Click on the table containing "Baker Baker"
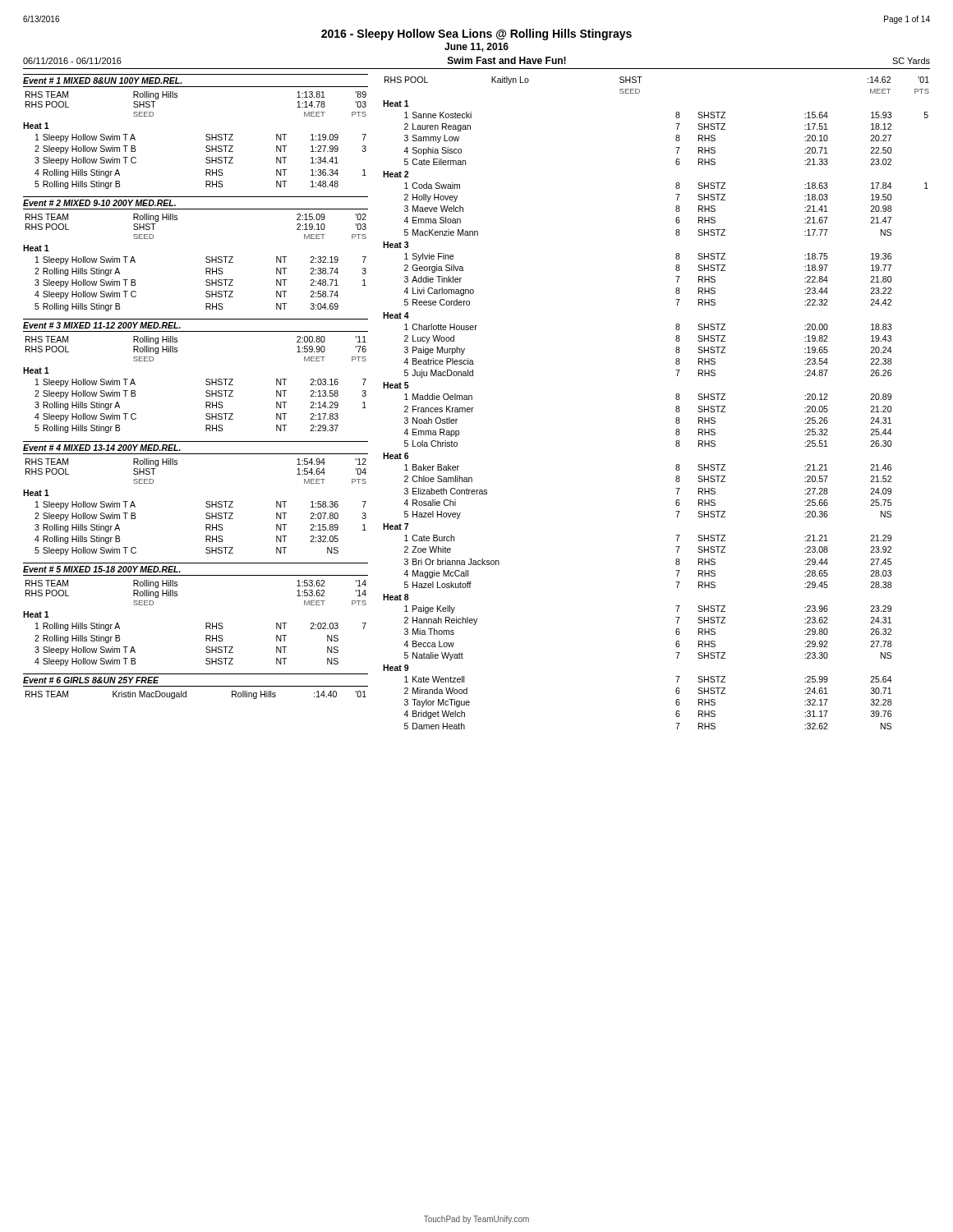The width and height of the screenshot is (953, 1232). (x=656, y=491)
